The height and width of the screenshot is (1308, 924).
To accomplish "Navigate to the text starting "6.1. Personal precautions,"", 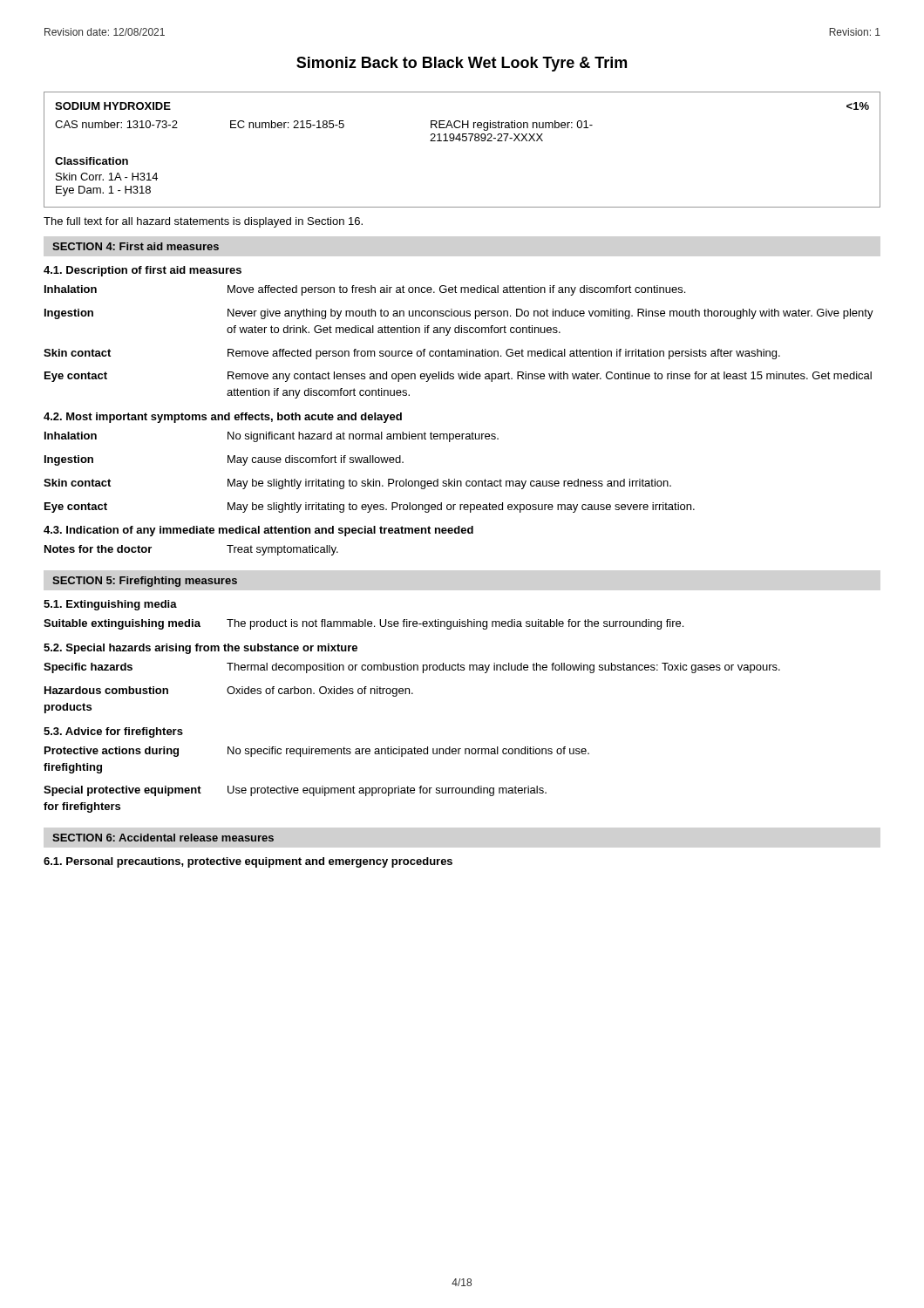I will click(248, 861).
